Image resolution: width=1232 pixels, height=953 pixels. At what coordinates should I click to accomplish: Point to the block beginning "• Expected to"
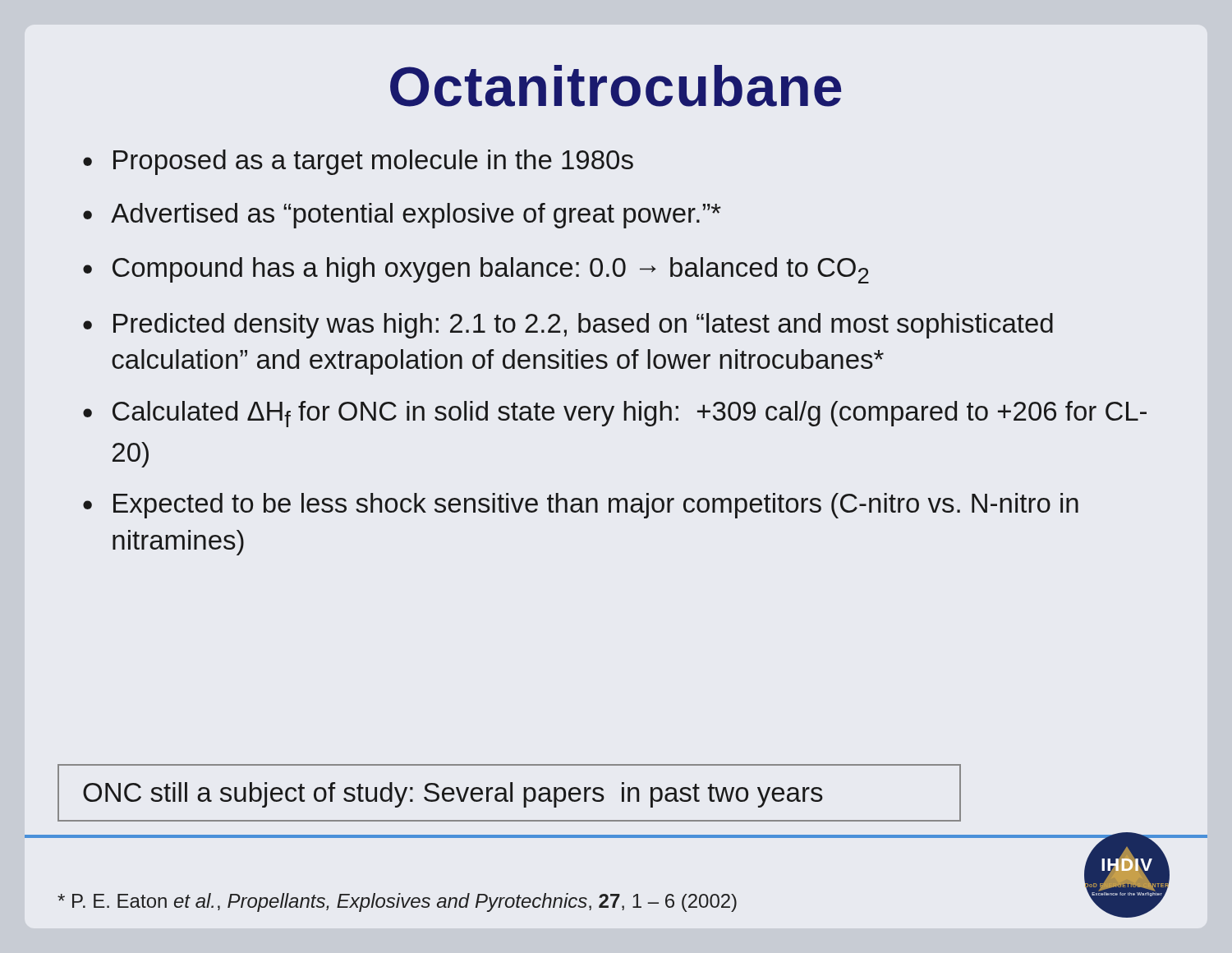pyautogui.click(x=616, y=522)
